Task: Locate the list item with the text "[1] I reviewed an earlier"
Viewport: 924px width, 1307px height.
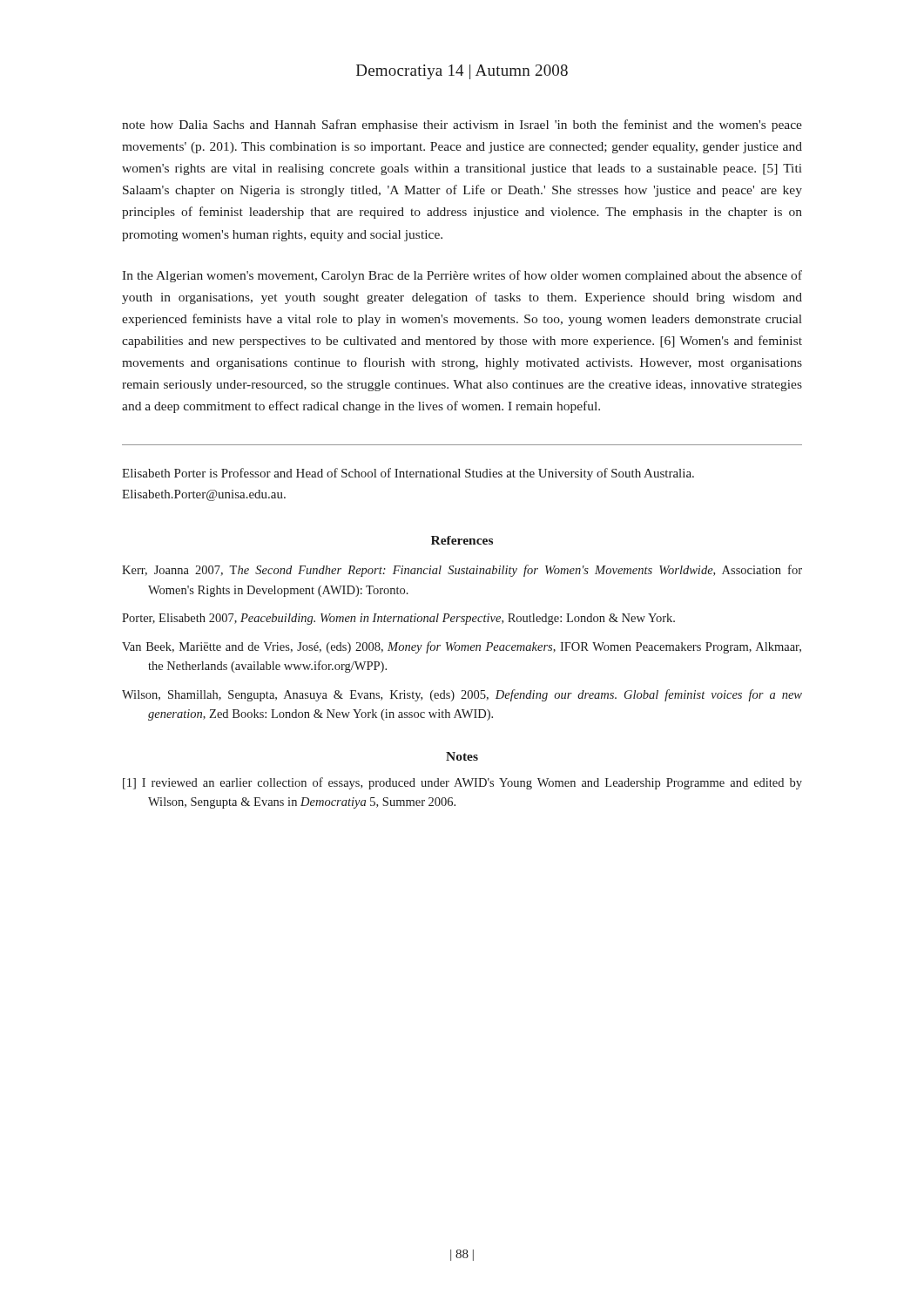Action: pyautogui.click(x=462, y=792)
